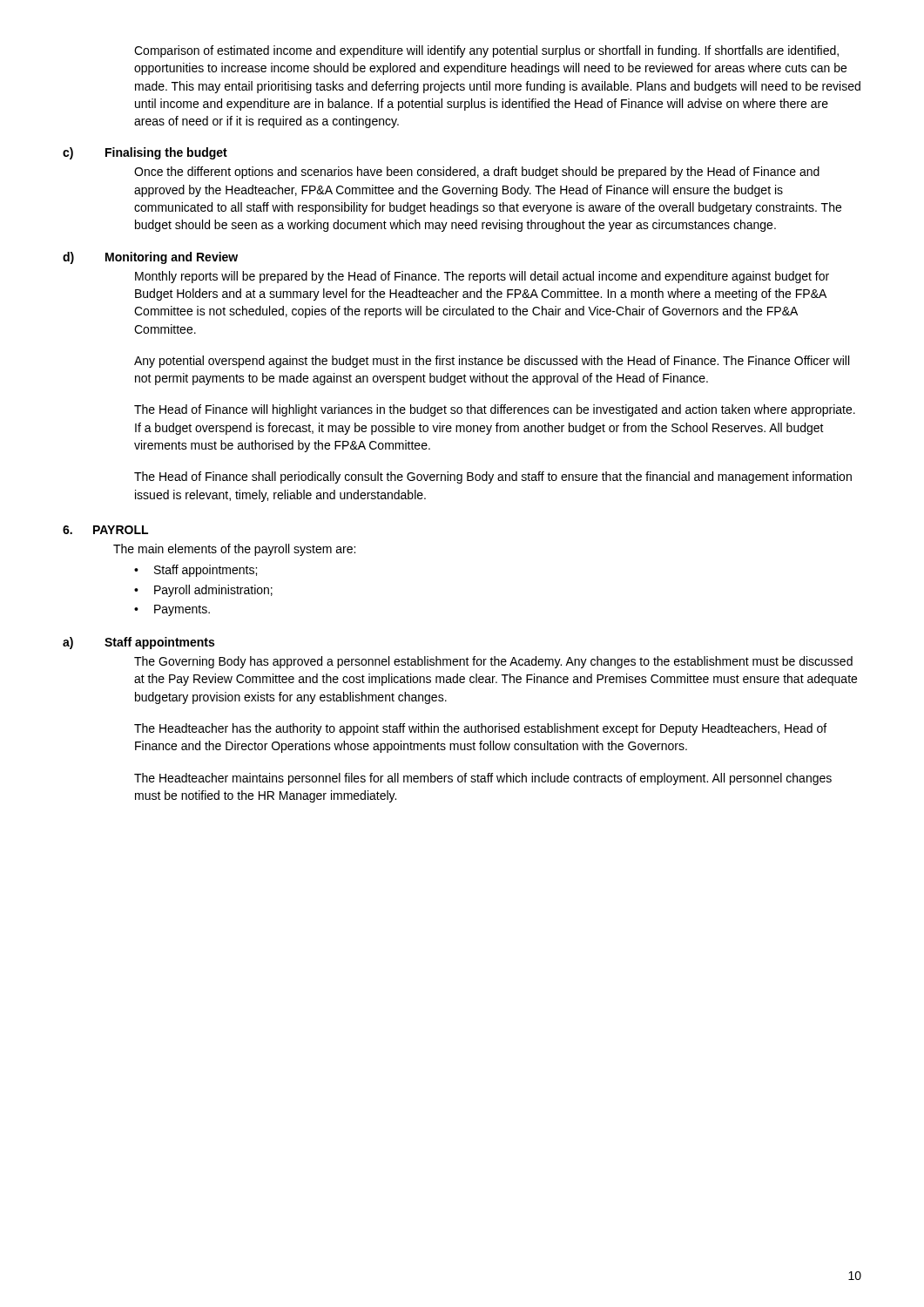Viewport: 924px width, 1307px height.
Task: Point to the block beginning "The Head of Finance will highlight variances"
Action: pos(495,428)
